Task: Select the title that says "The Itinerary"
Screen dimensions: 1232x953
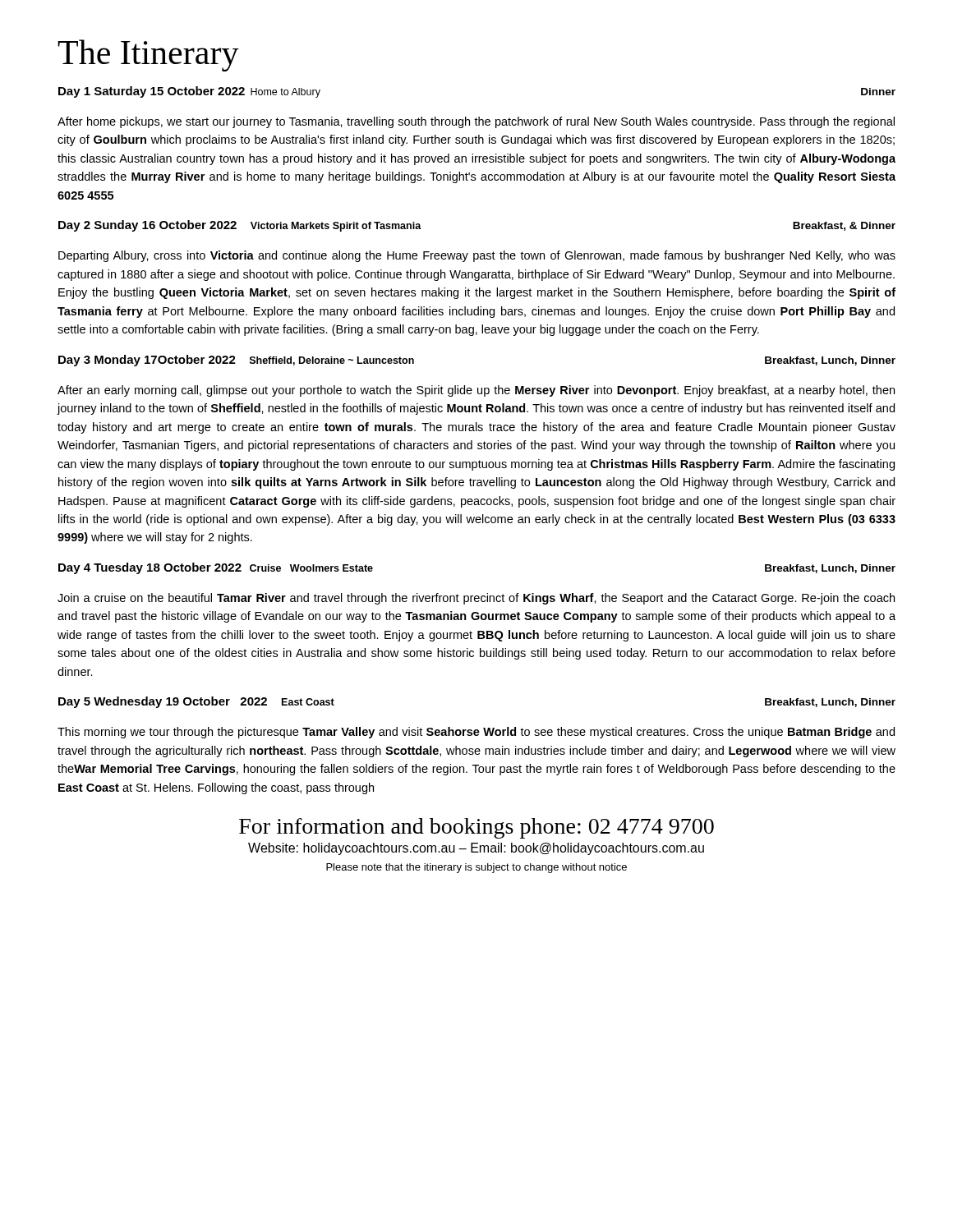Action: pos(148,55)
